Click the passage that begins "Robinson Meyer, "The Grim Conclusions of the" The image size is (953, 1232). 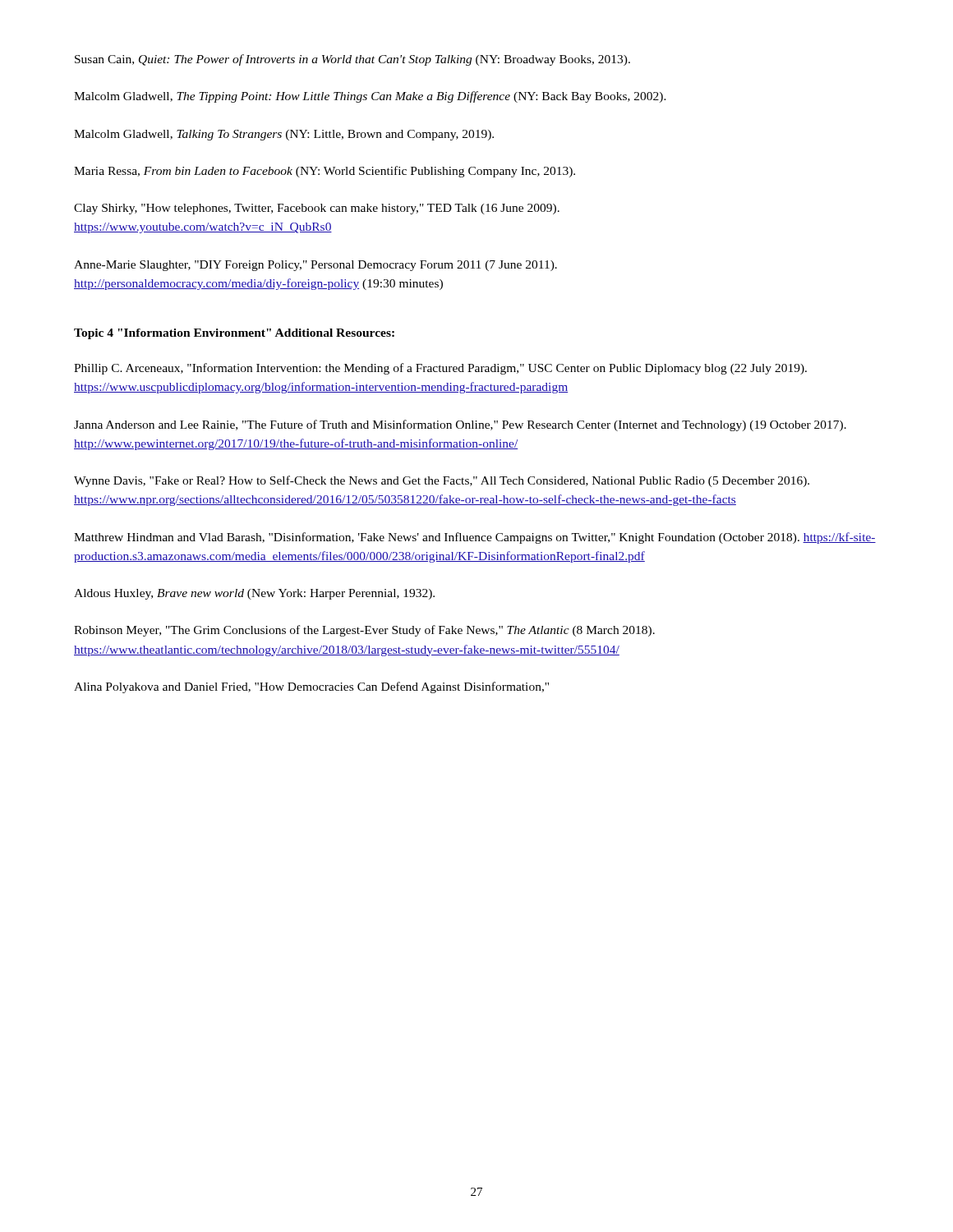click(x=365, y=639)
